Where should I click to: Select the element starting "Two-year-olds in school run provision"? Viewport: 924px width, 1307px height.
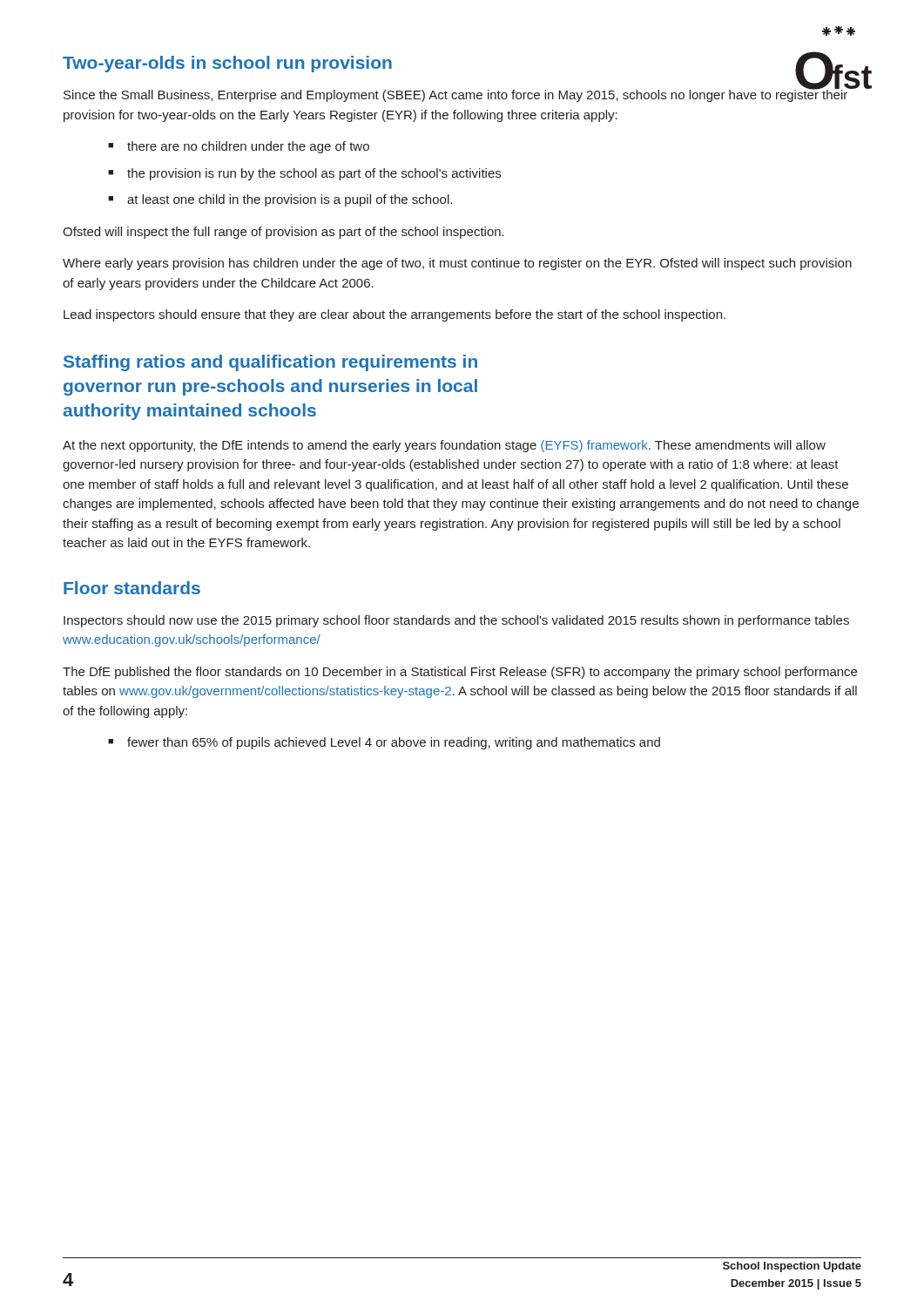point(228,62)
